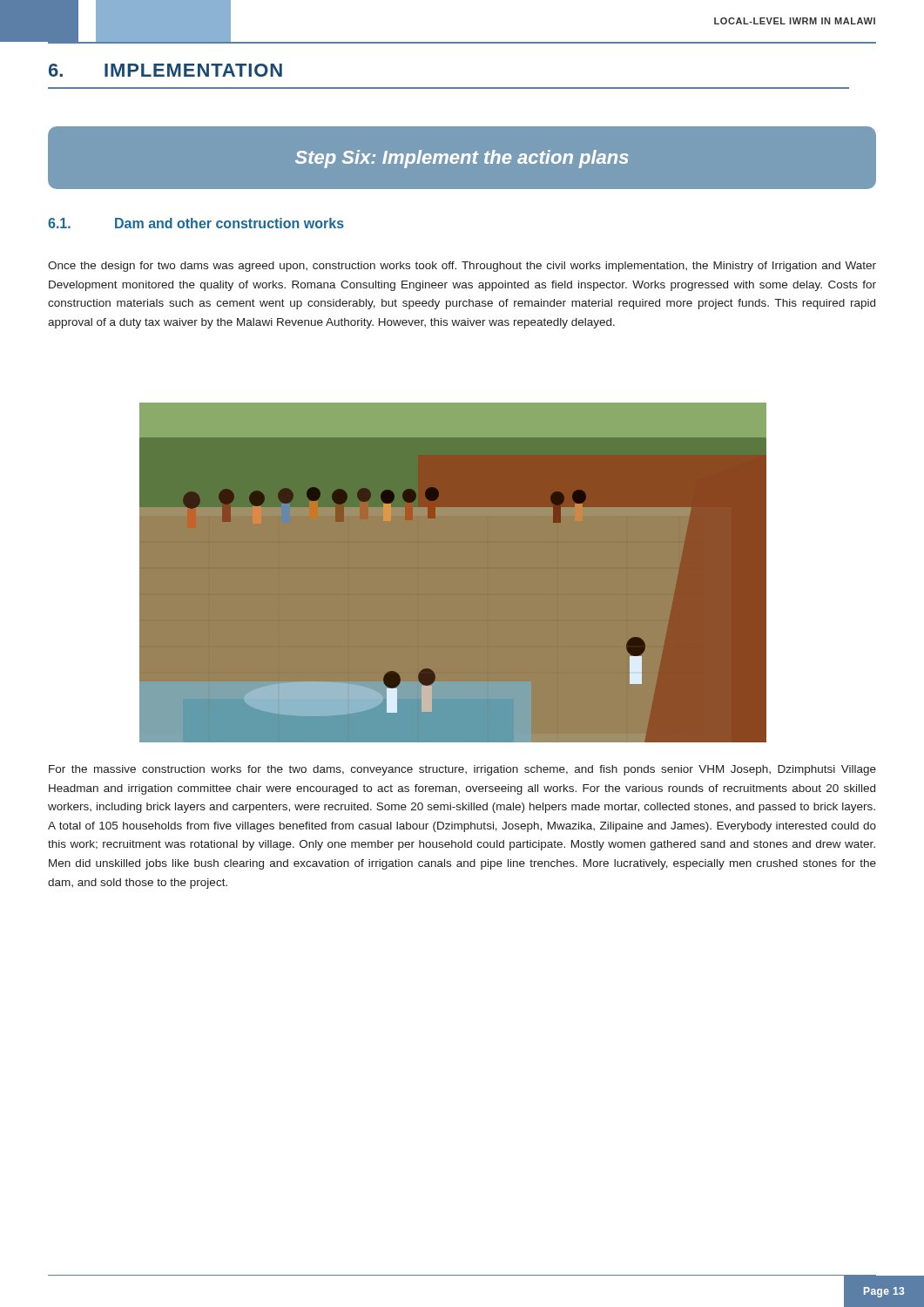Select the text starting "6. IMPLEMENTATION"
This screenshot has width=924, height=1307.
click(x=165, y=70)
